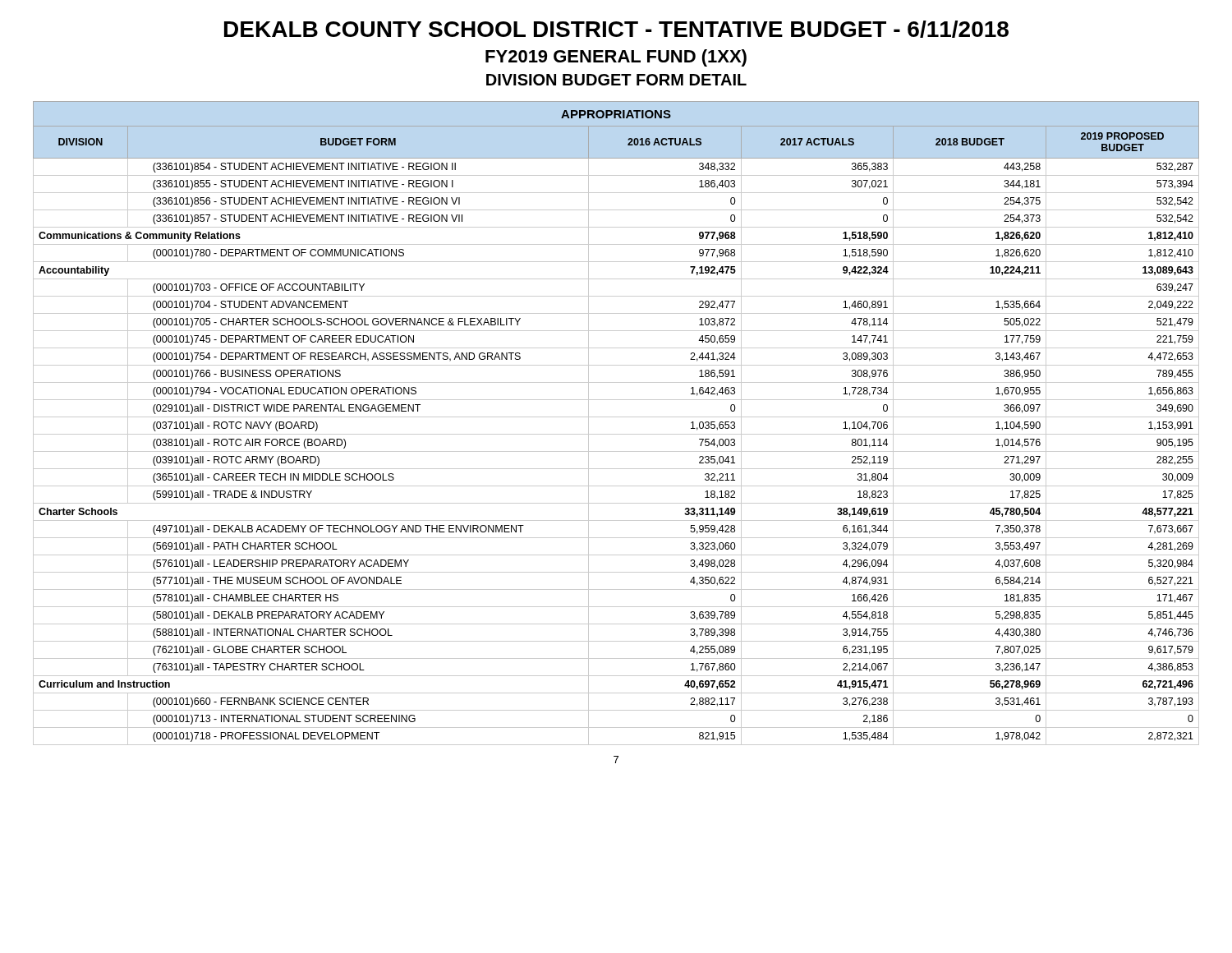Locate the title that opens with "DEKALB COUNTY SCHOOL DISTRICT - TENTATIVE"

tap(616, 29)
